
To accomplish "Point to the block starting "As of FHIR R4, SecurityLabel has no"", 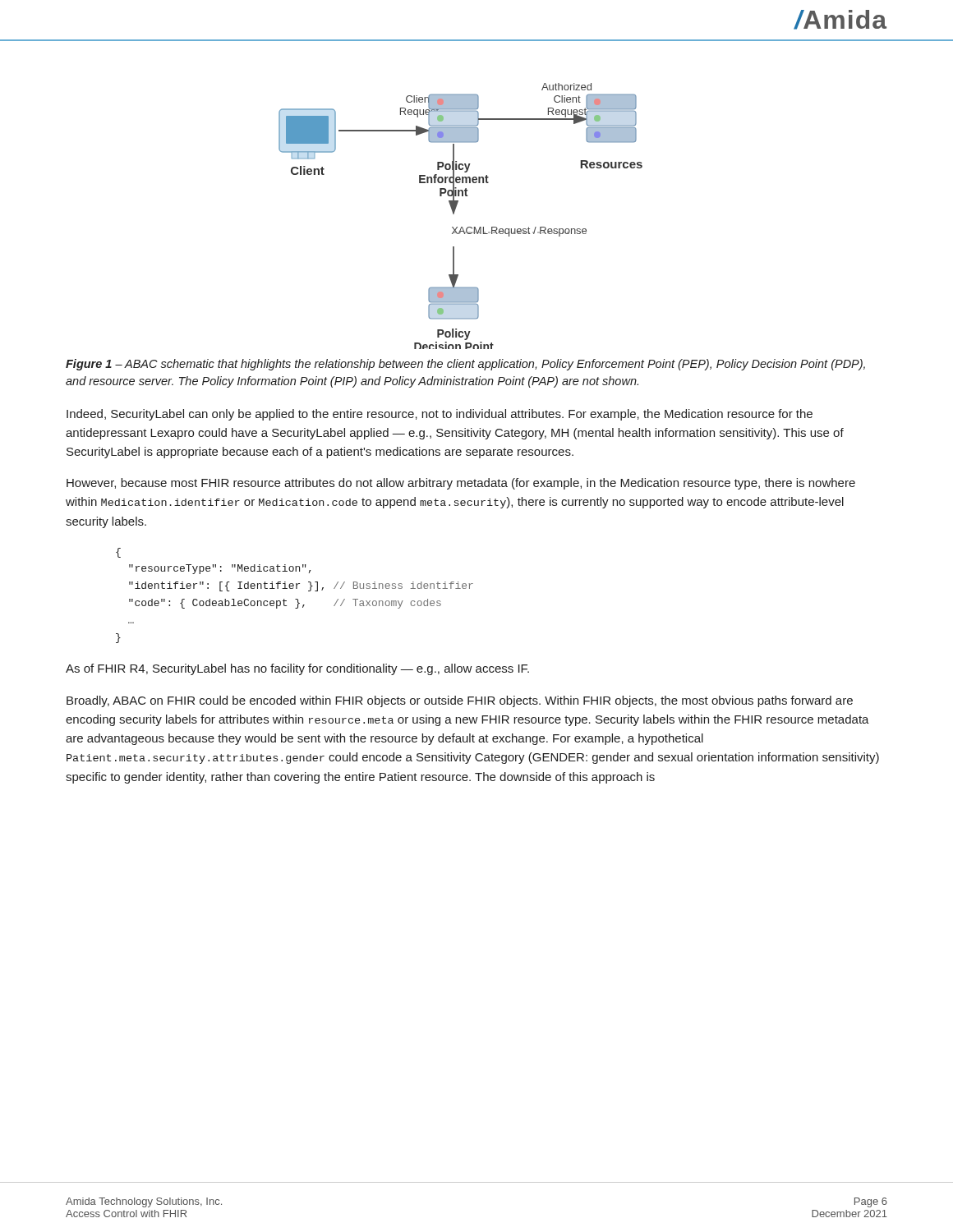I will pyautogui.click(x=298, y=668).
